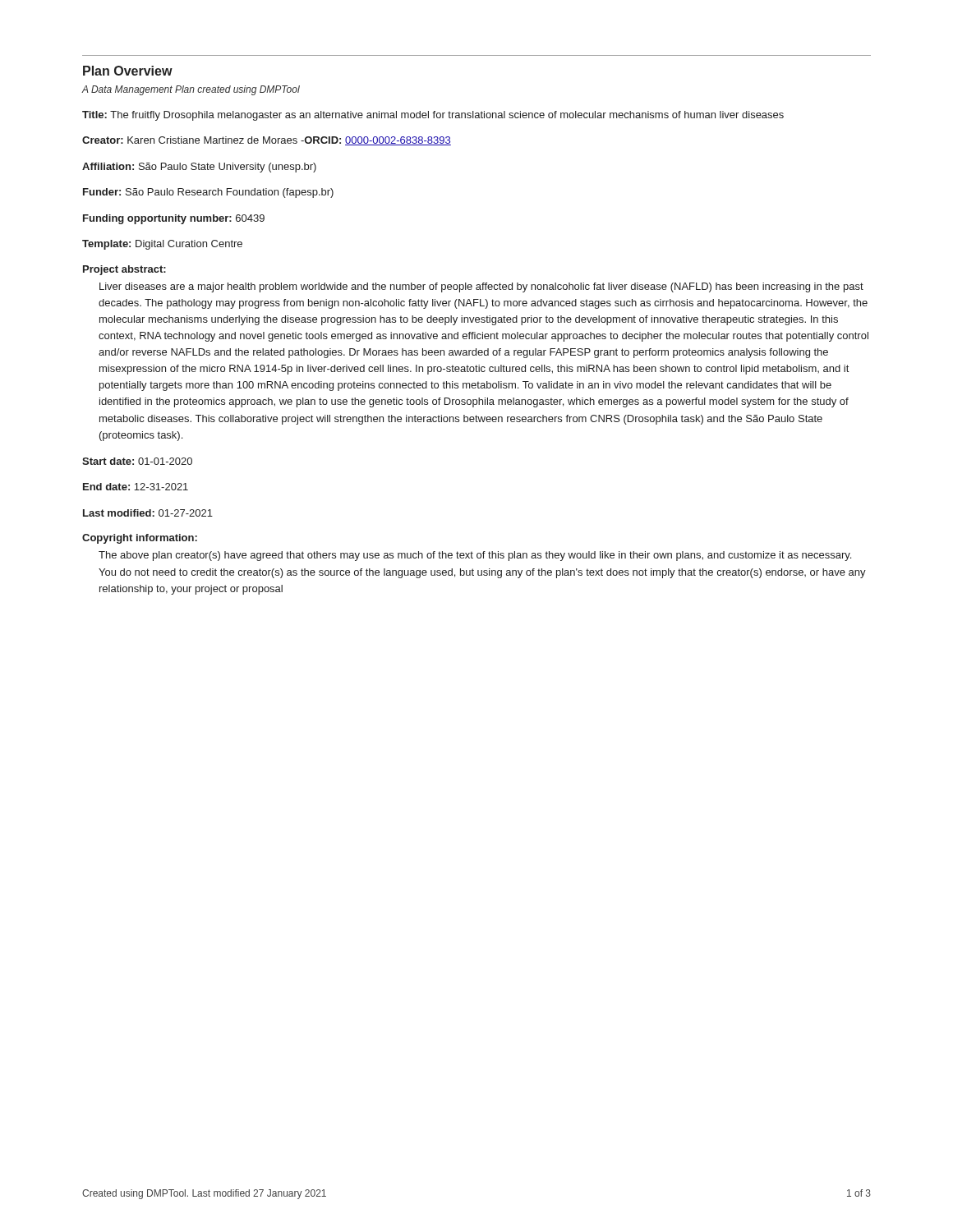Locate the text block that says "Title: The fruitfly Drosophila melanogaster as an"
This screenshot has height=1232, width=953.
click(433, 114)
